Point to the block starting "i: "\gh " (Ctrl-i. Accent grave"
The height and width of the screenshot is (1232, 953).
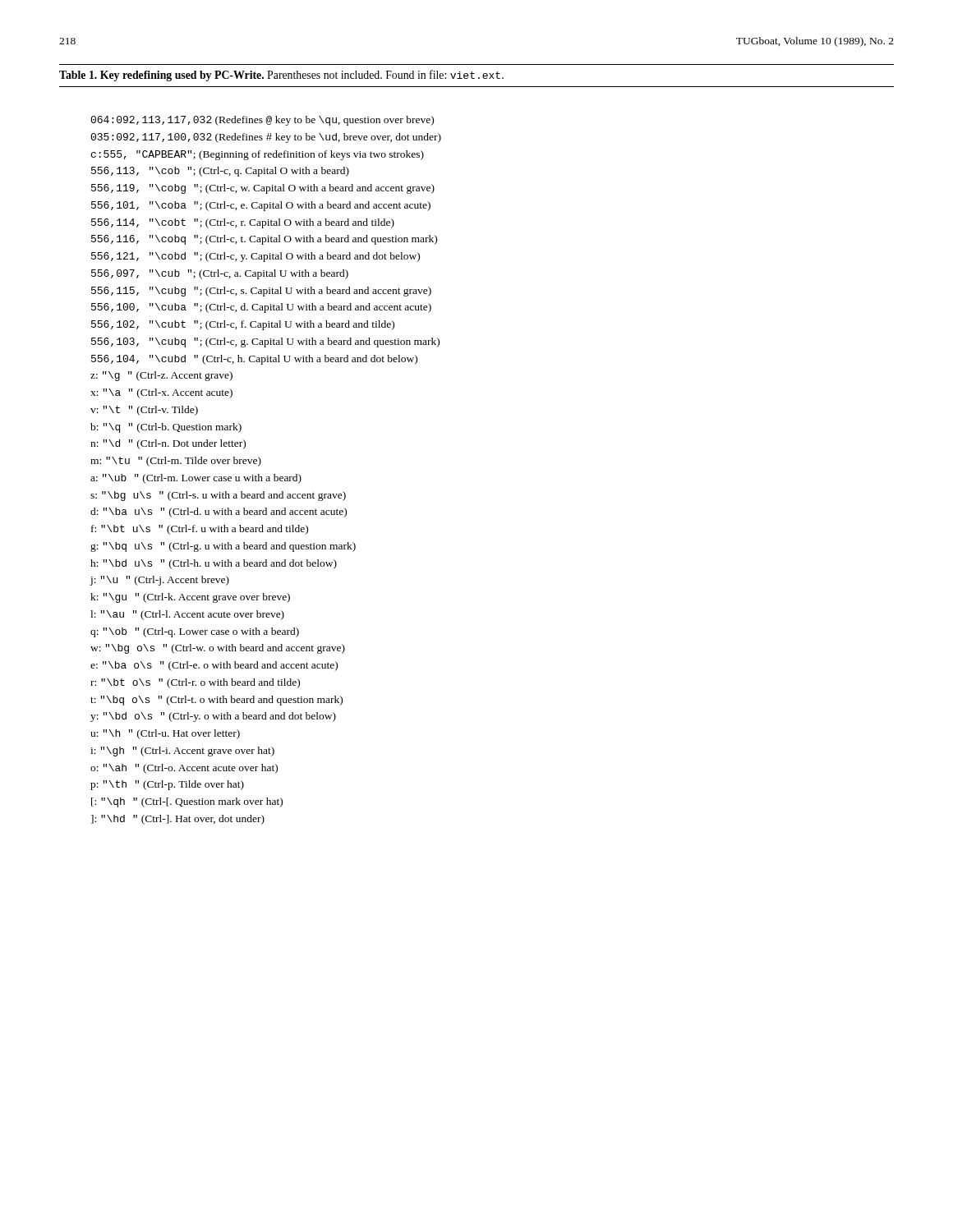[x=182, y=750]
